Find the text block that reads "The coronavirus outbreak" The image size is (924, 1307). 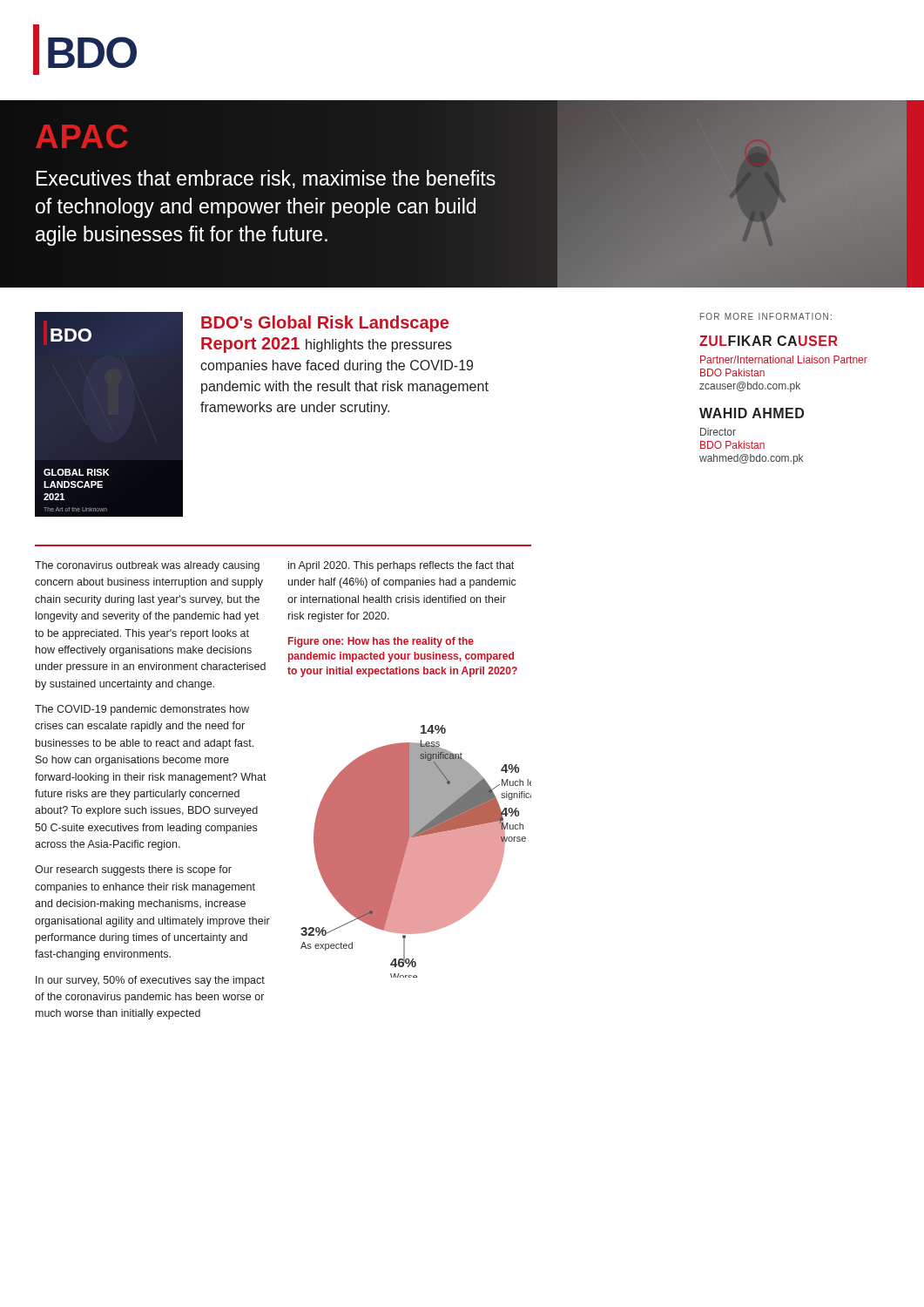(152, 790)
